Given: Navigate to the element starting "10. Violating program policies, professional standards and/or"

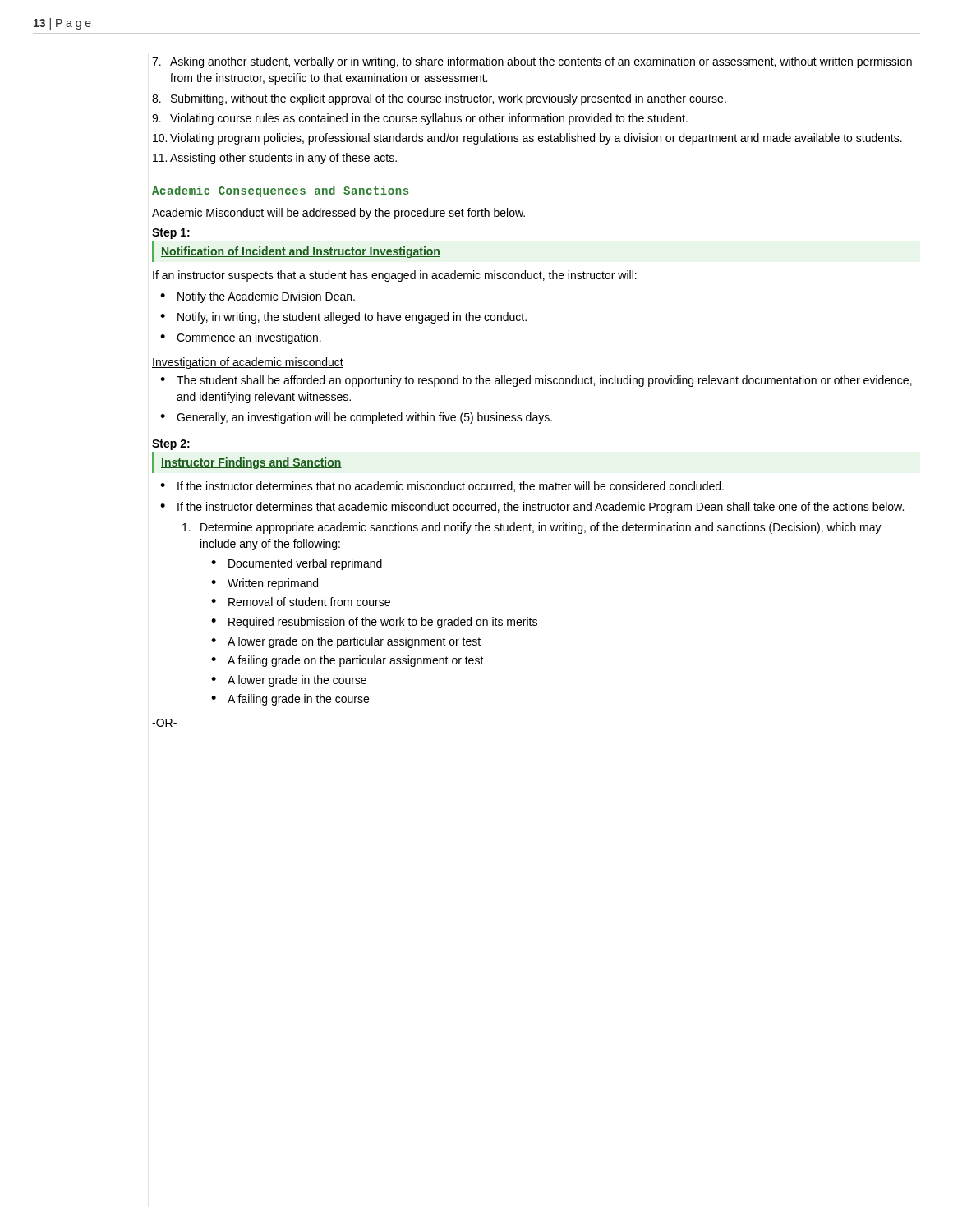Looking at the screenshot, I should (527, 138).
